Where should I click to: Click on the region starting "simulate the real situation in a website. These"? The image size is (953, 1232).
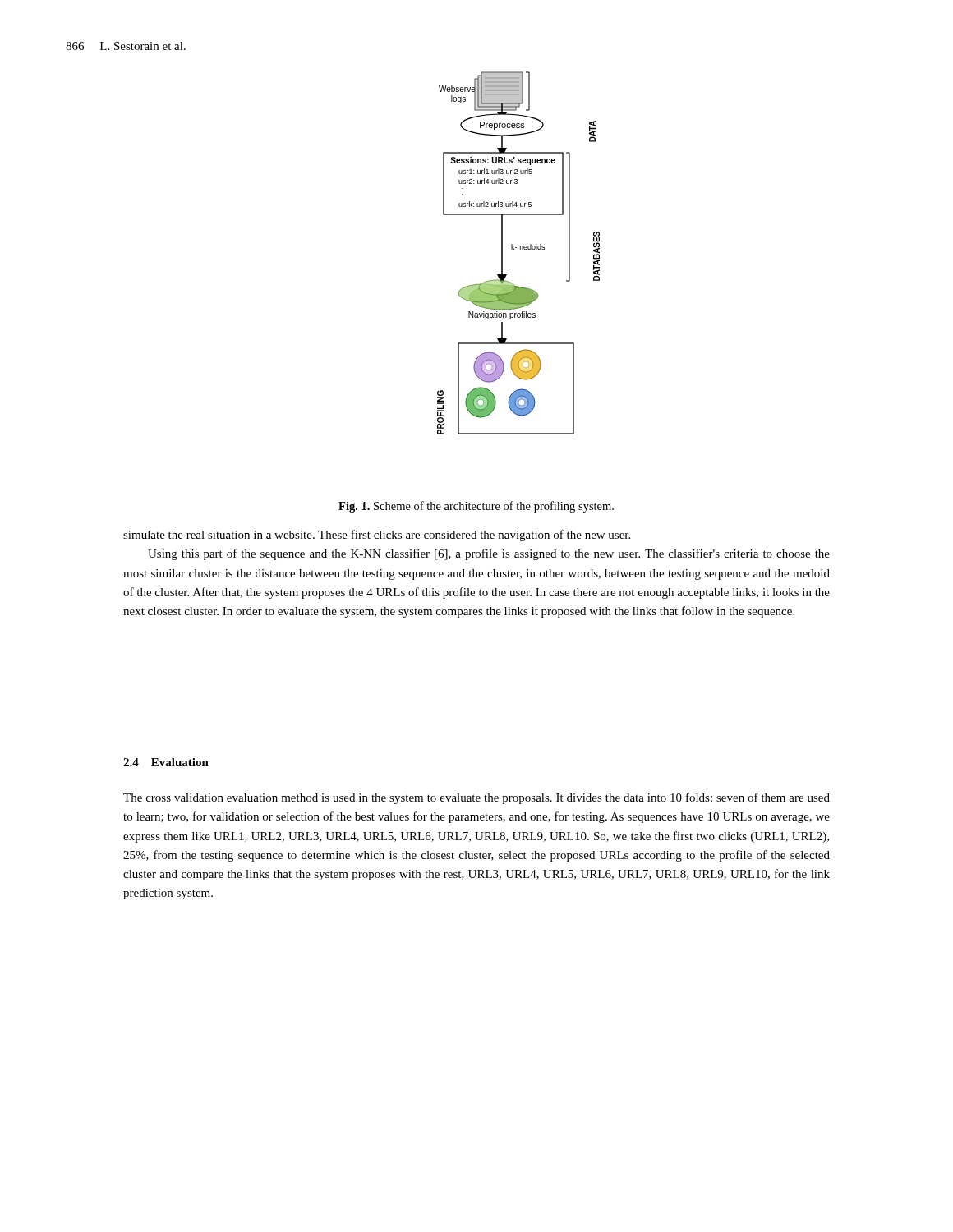coord(476,573)
